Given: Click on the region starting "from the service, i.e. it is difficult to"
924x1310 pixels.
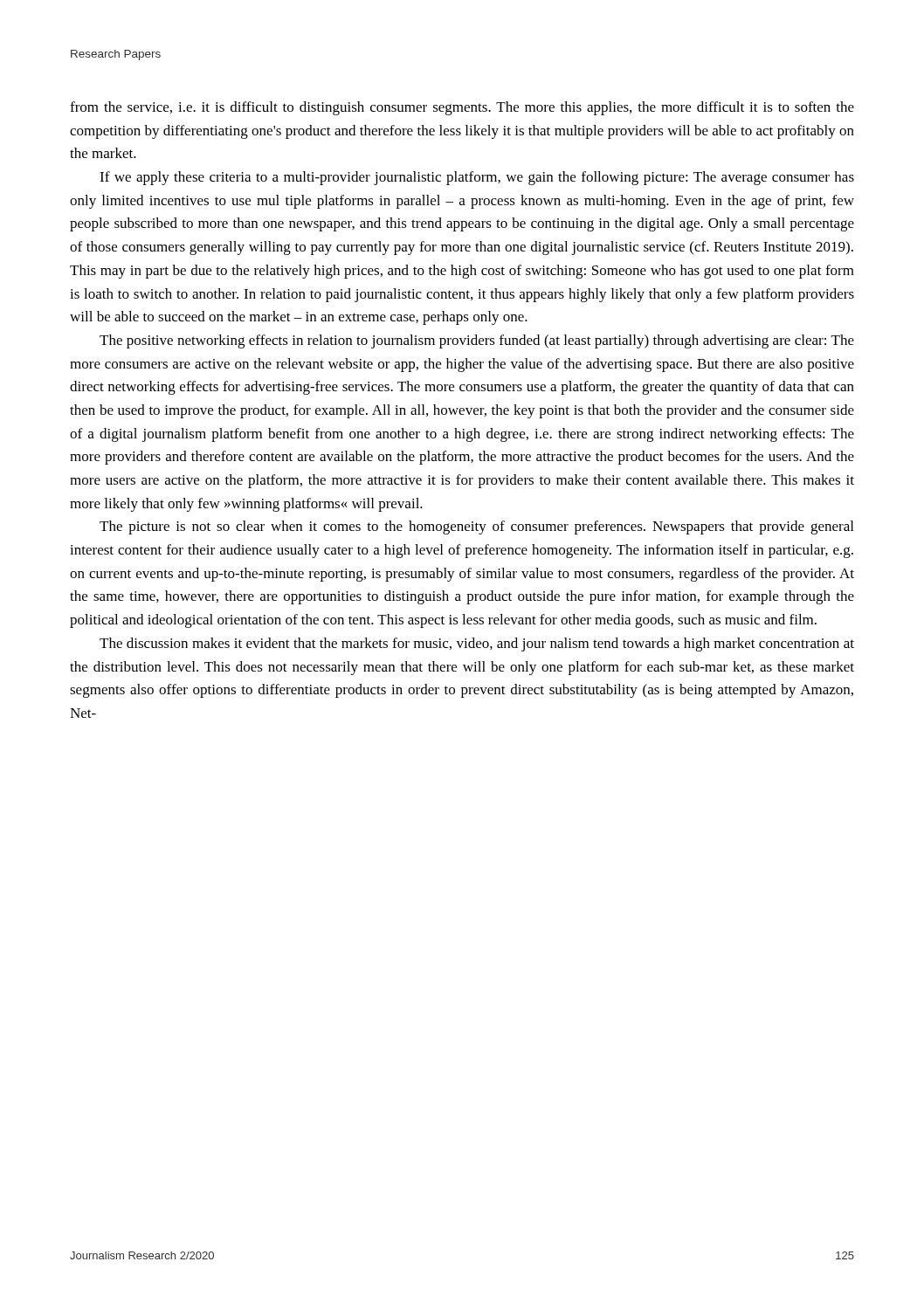Looking at the screenshot, I should 462,411.
